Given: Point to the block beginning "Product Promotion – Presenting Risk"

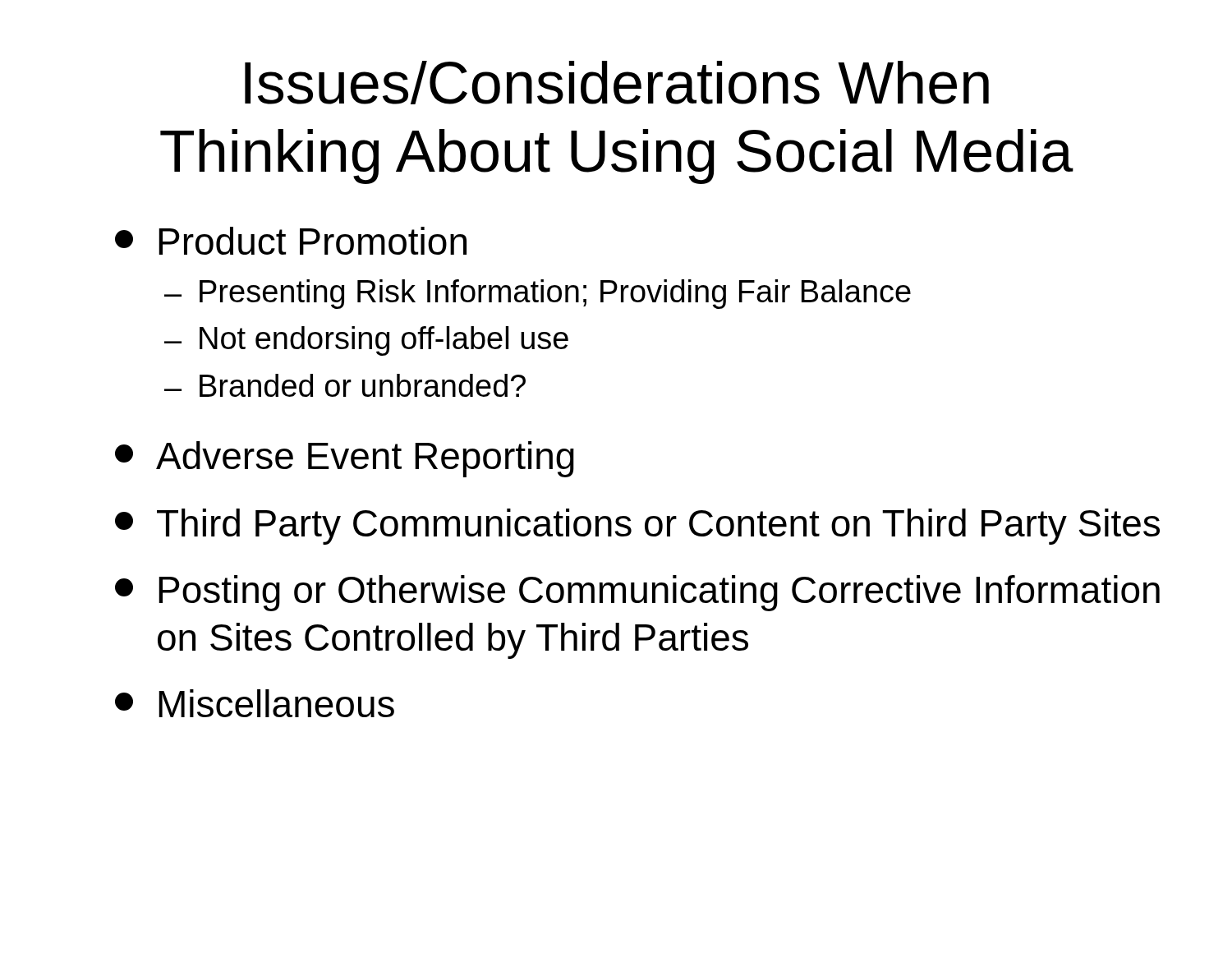Looking at the screenshot, I should (641, 316).
